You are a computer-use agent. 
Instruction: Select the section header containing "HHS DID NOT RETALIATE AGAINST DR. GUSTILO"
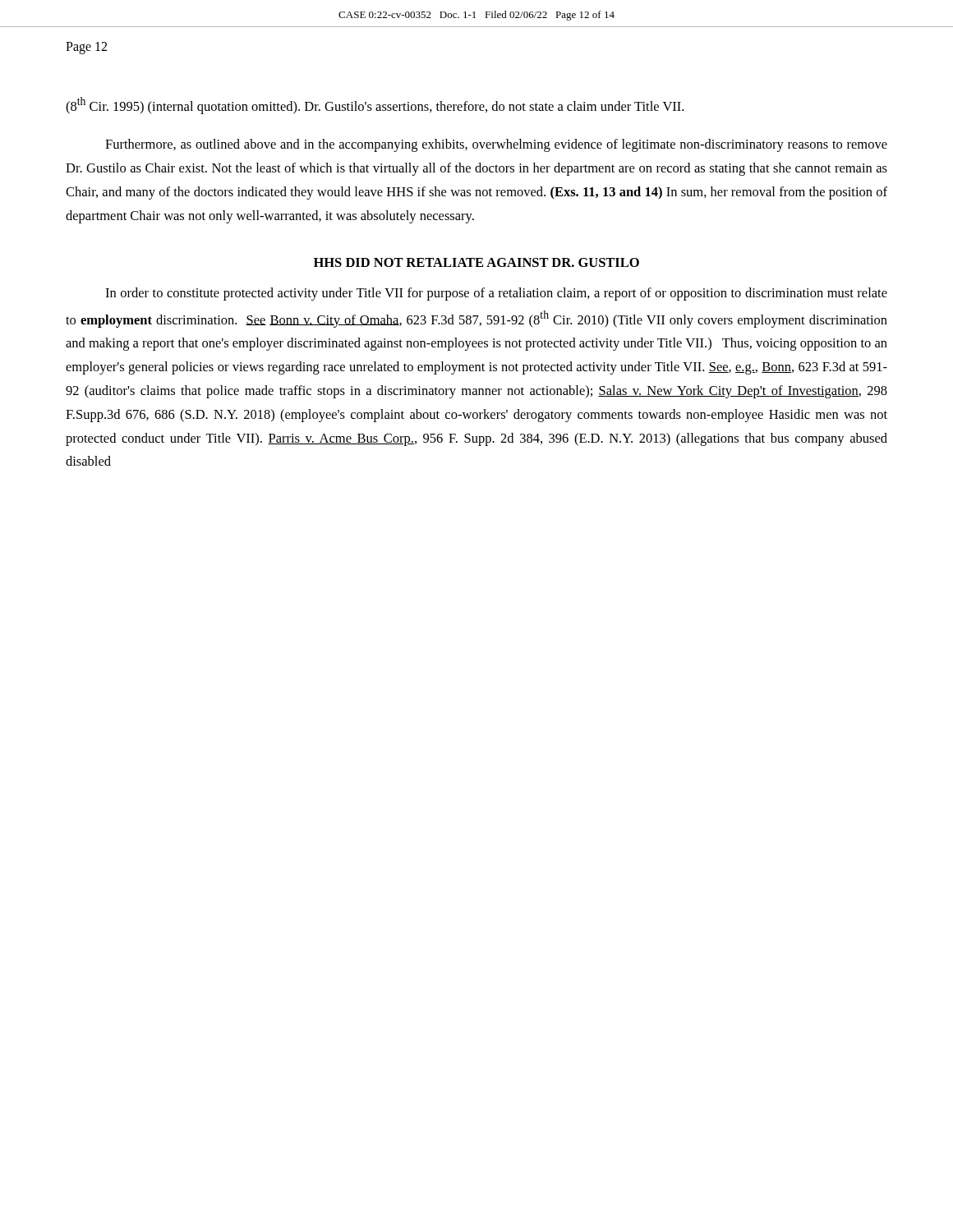coord(476,262)
